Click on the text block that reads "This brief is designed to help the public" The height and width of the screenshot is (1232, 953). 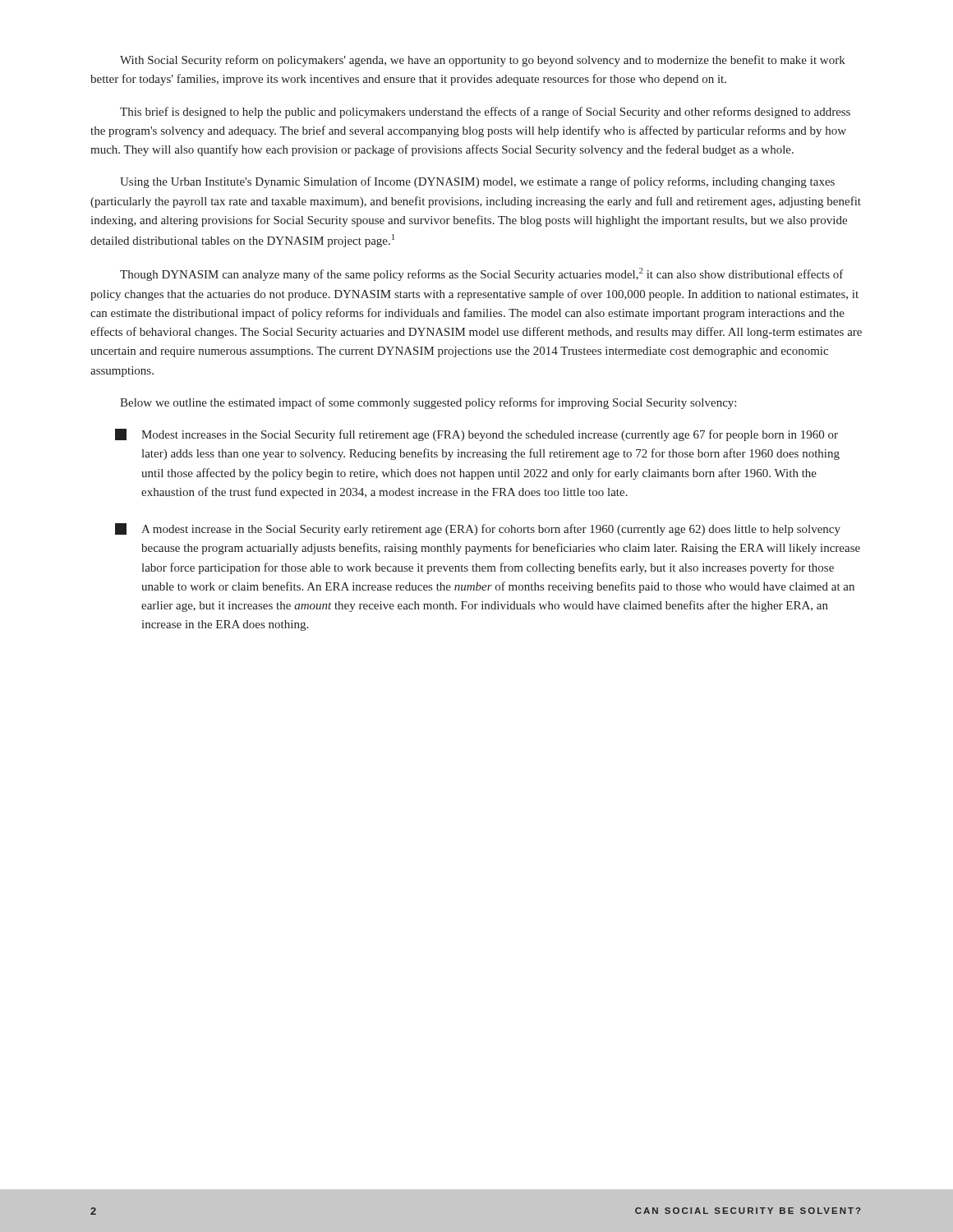click(x=476, y=131)
